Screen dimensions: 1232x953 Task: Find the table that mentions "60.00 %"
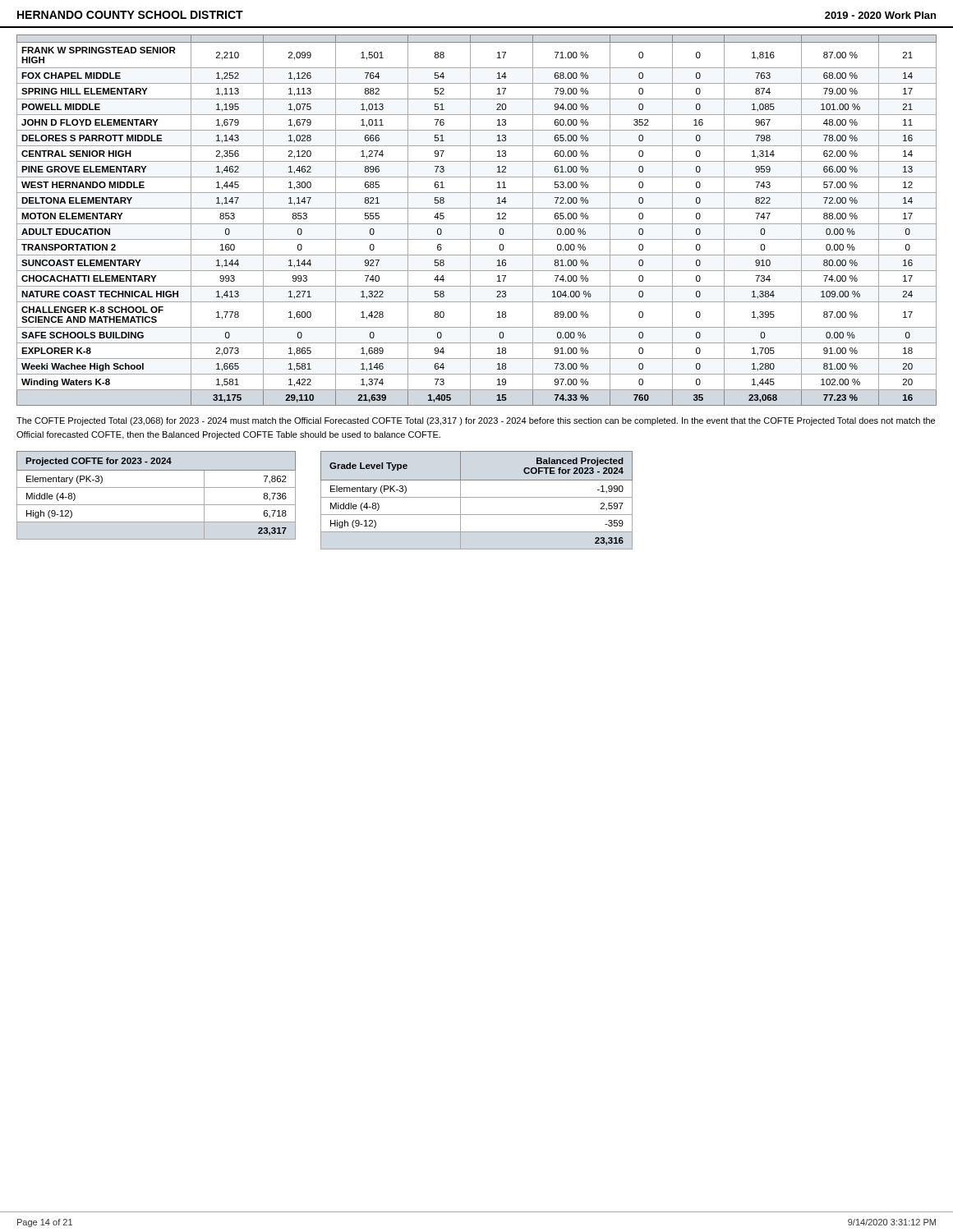pyautogui.click(x=476, y=220)
